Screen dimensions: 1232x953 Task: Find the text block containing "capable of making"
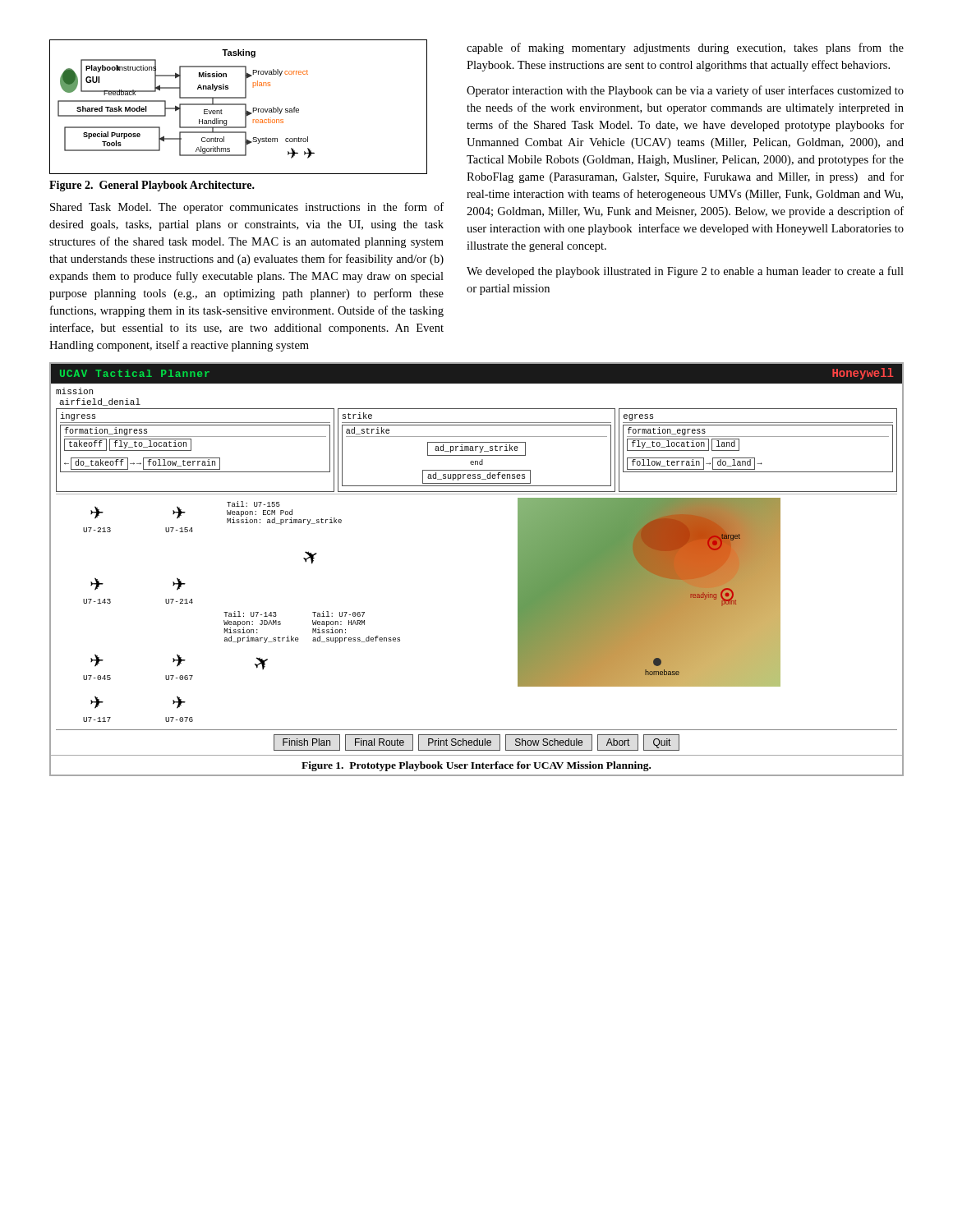685,168
